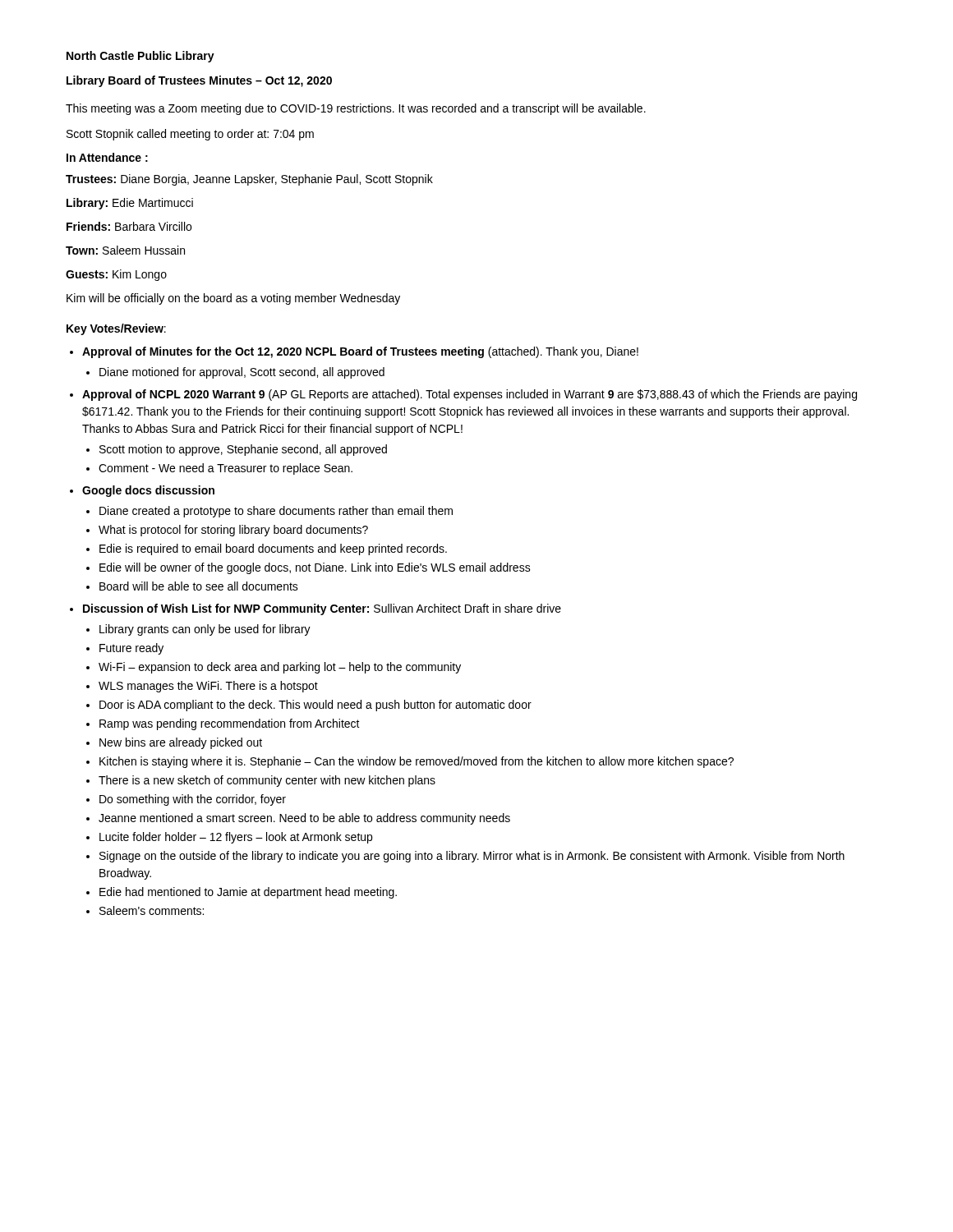Click the passage that begins "Kim will be officially on the"

click(x=233, y=298)
